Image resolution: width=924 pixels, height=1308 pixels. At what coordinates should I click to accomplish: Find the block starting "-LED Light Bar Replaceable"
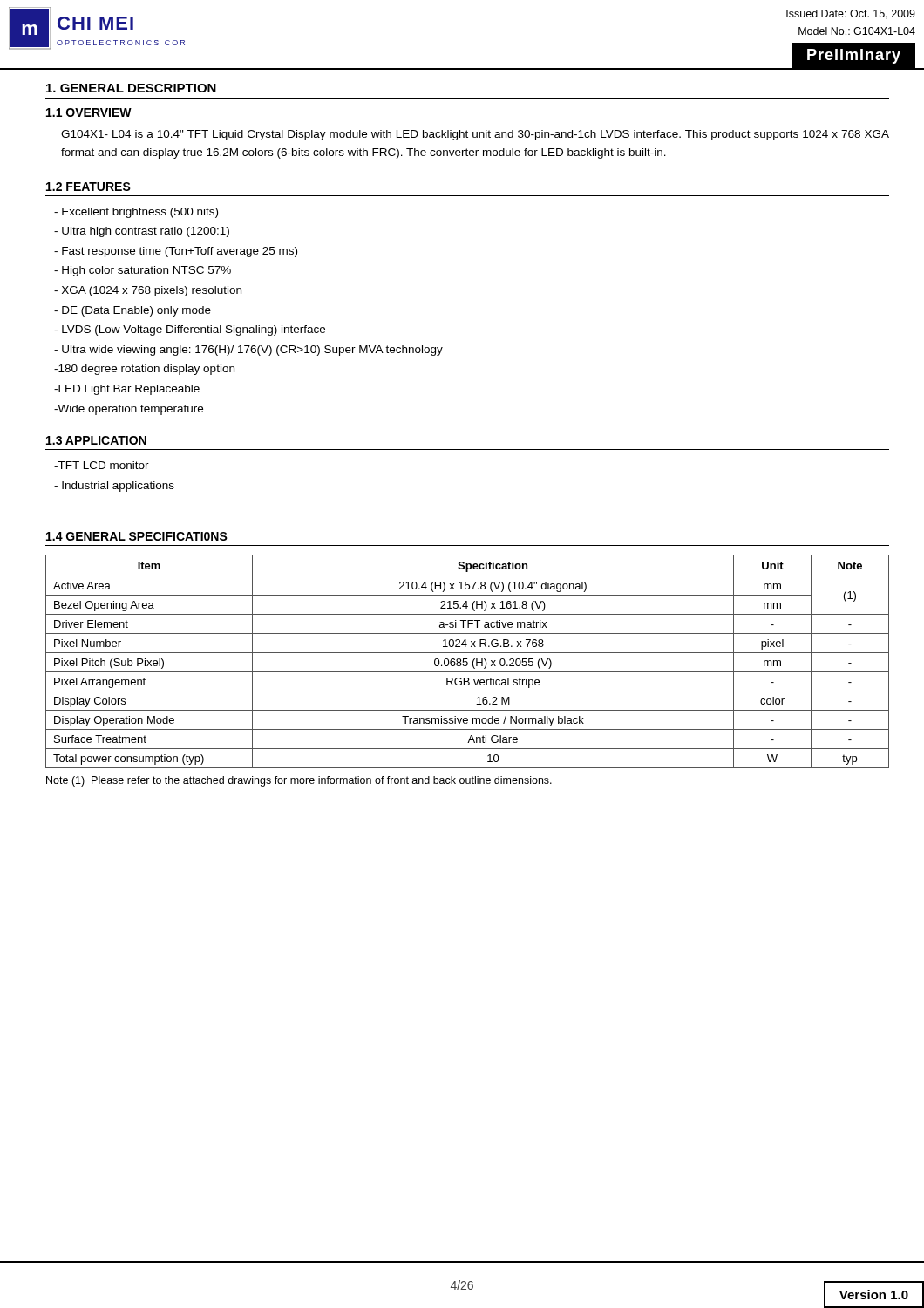click(x=127, y=388)
